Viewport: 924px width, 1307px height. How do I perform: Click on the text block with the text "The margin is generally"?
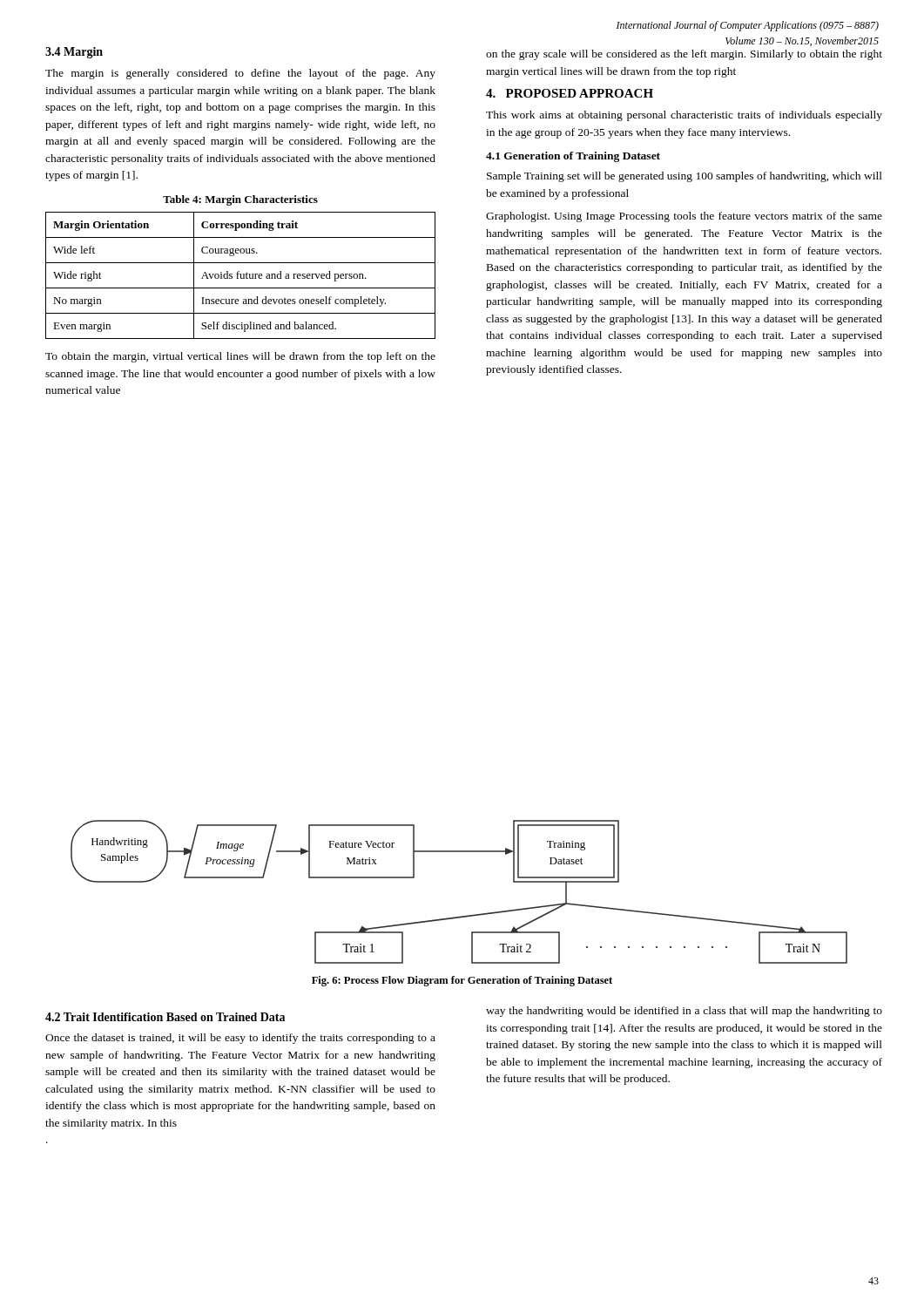click(240, 124)
